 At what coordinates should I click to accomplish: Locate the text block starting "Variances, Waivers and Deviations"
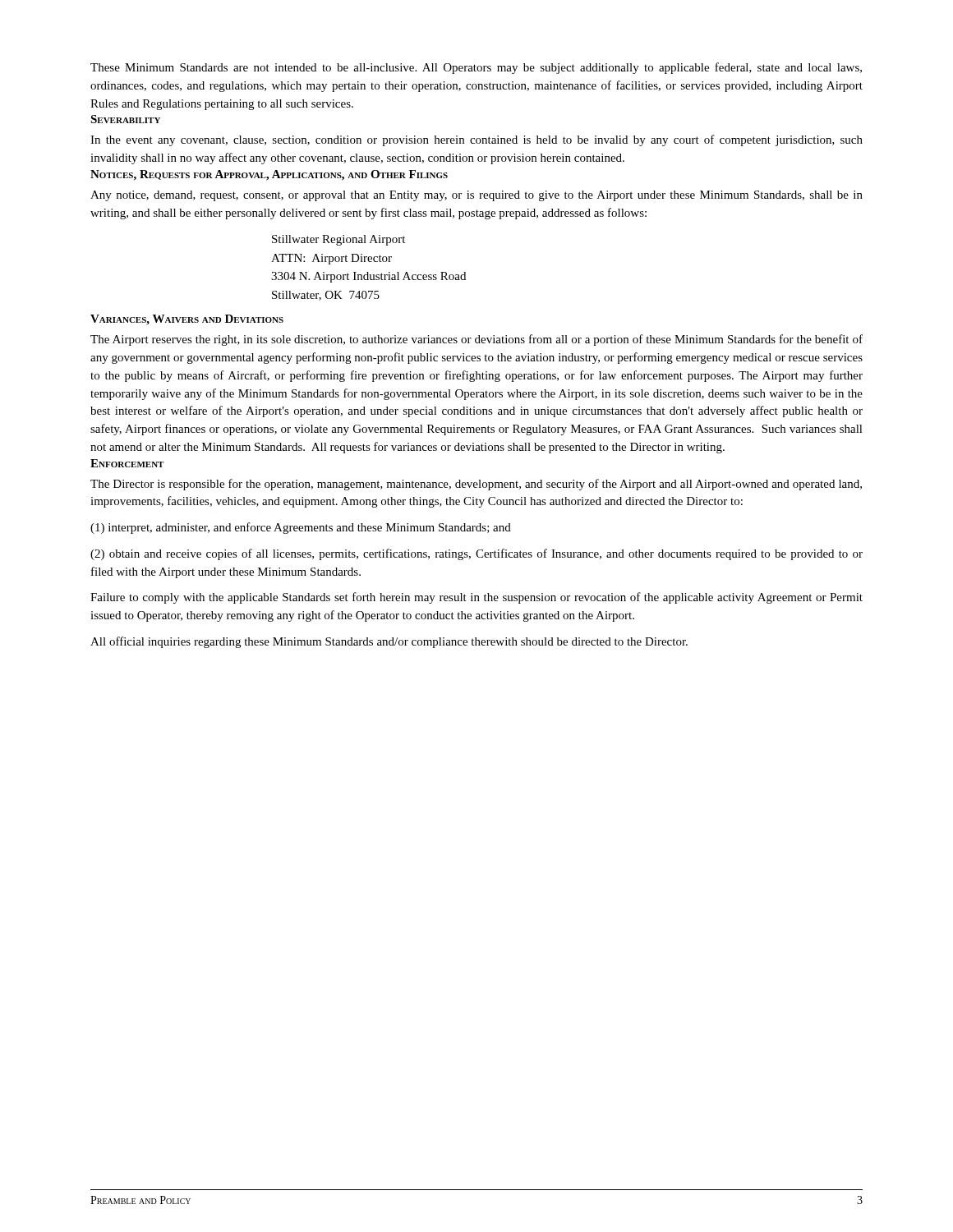tap(187, 319)
